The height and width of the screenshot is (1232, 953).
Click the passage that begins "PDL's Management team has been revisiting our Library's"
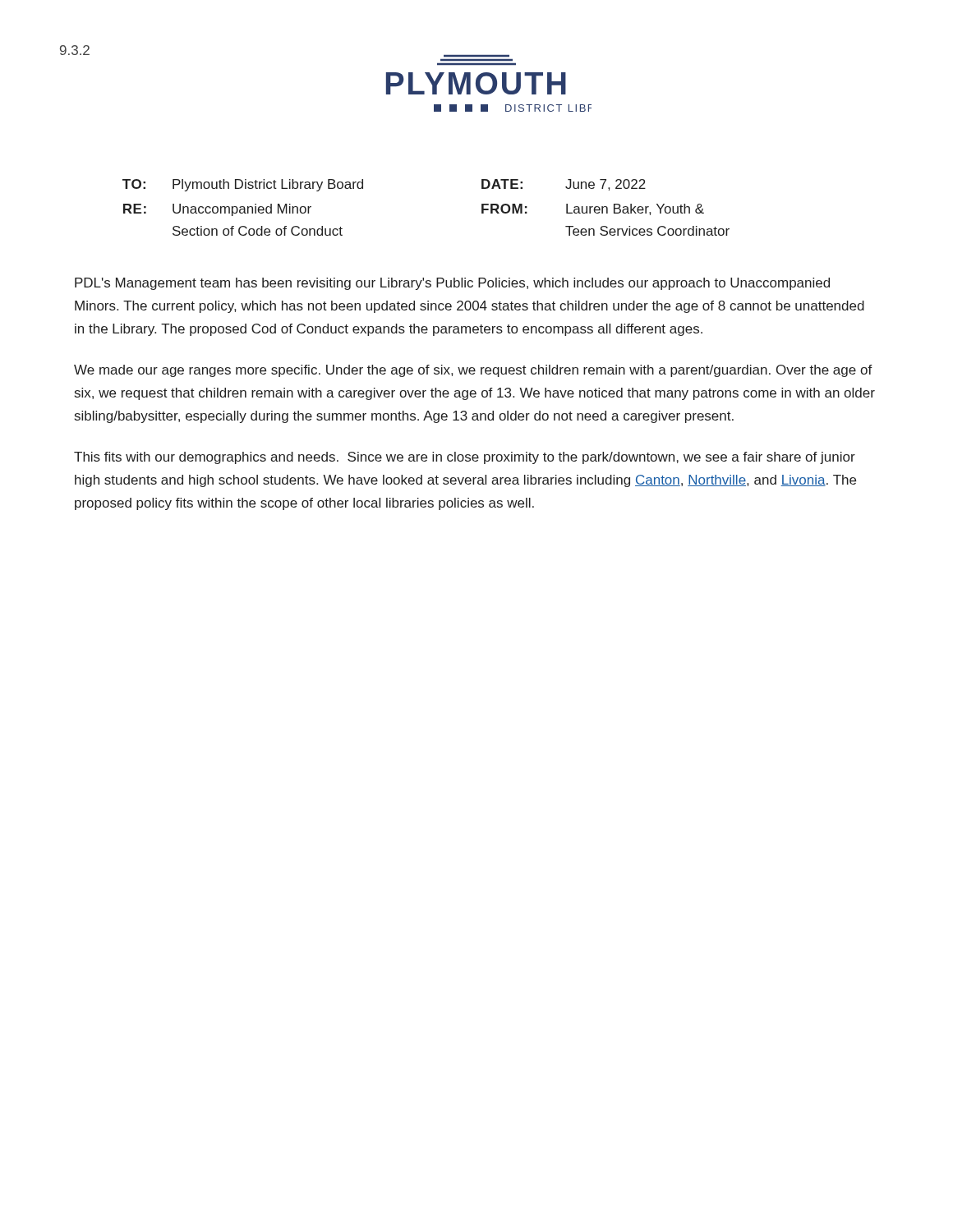click(469, 306)
